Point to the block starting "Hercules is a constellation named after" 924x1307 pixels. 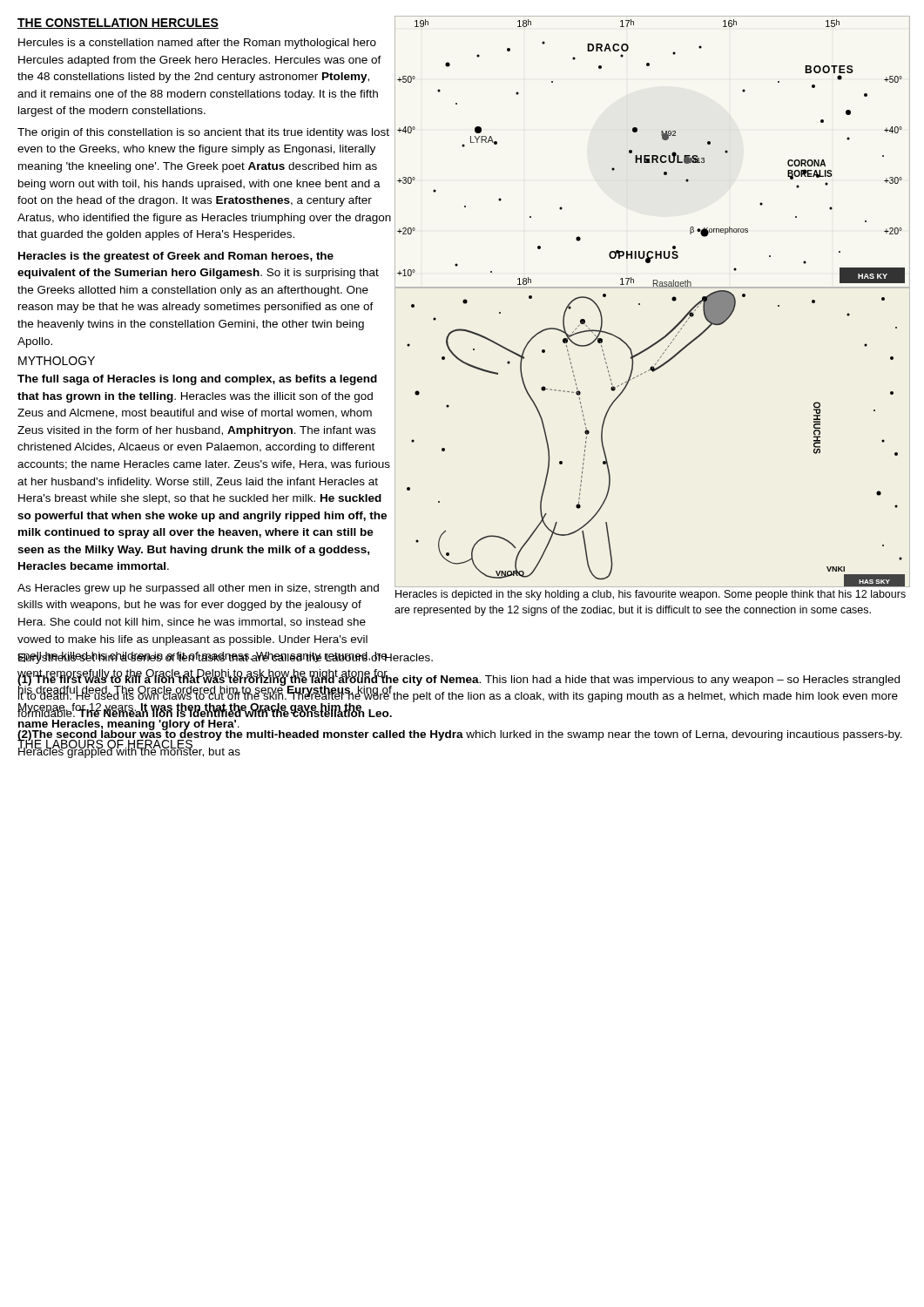coord(205,192)
